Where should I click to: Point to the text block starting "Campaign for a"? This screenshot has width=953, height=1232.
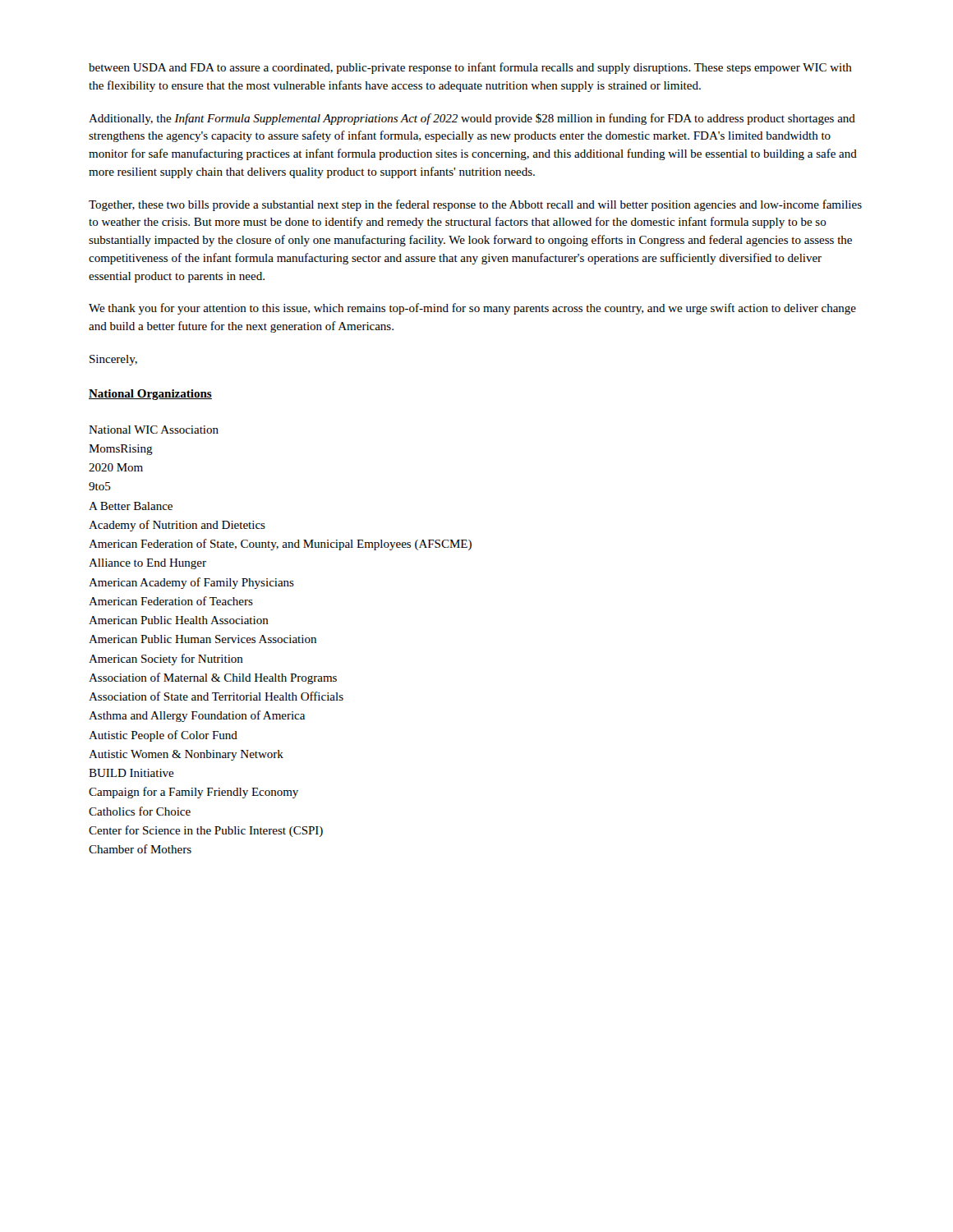[194, 792]
